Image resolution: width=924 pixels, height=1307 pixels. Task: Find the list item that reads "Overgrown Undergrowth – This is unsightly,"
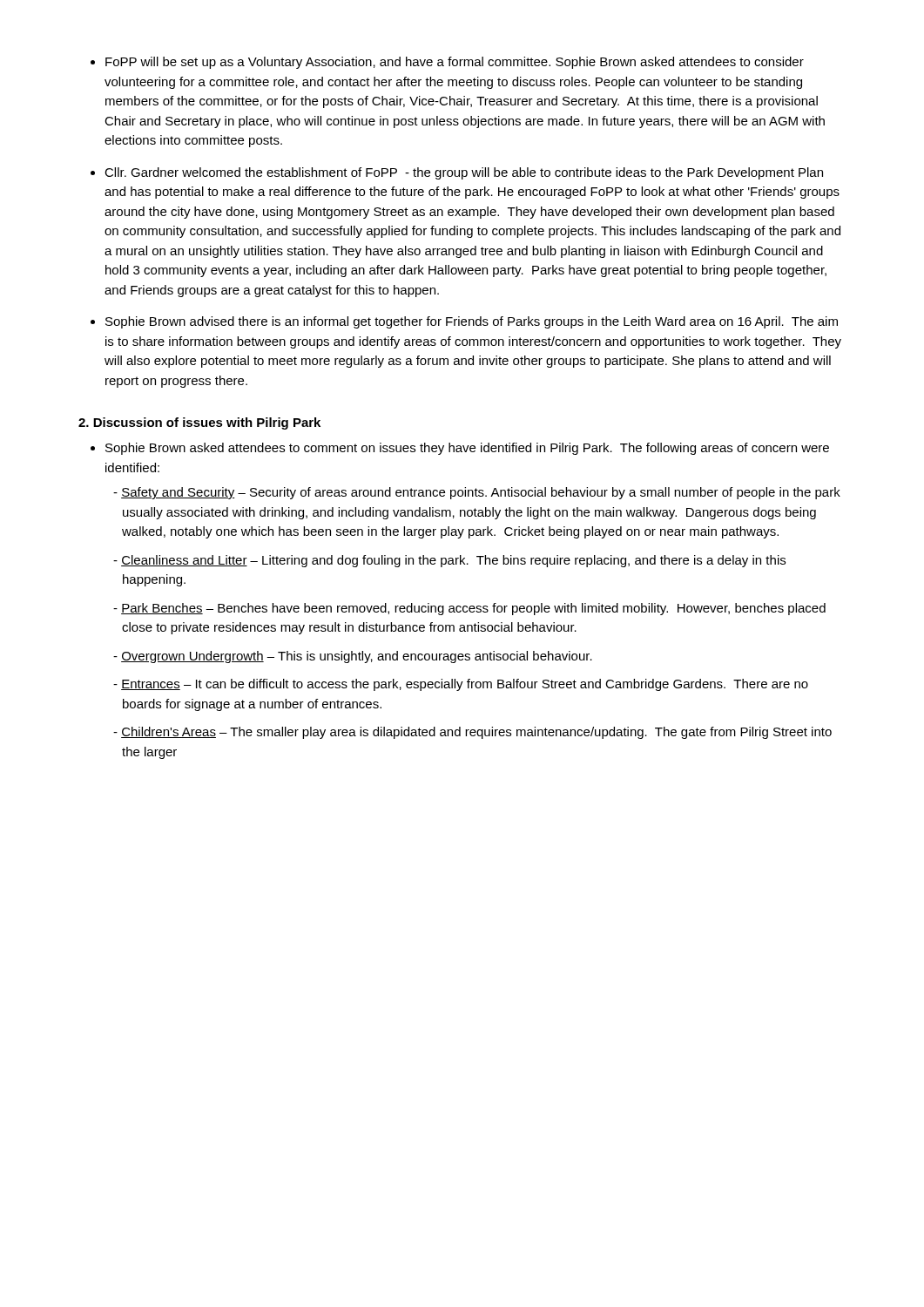(x=357, y=655)
